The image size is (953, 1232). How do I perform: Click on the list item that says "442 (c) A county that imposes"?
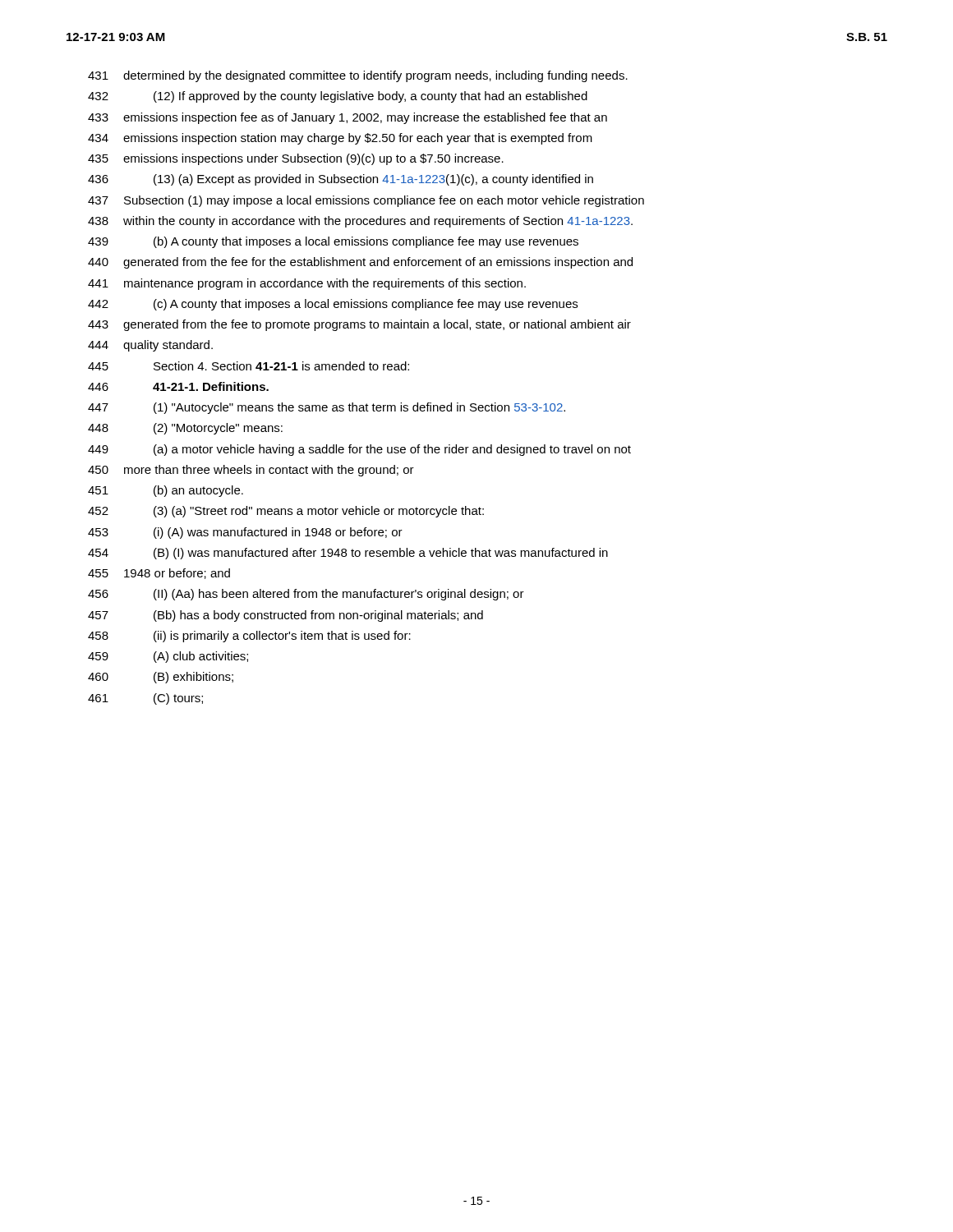(476, 303)
